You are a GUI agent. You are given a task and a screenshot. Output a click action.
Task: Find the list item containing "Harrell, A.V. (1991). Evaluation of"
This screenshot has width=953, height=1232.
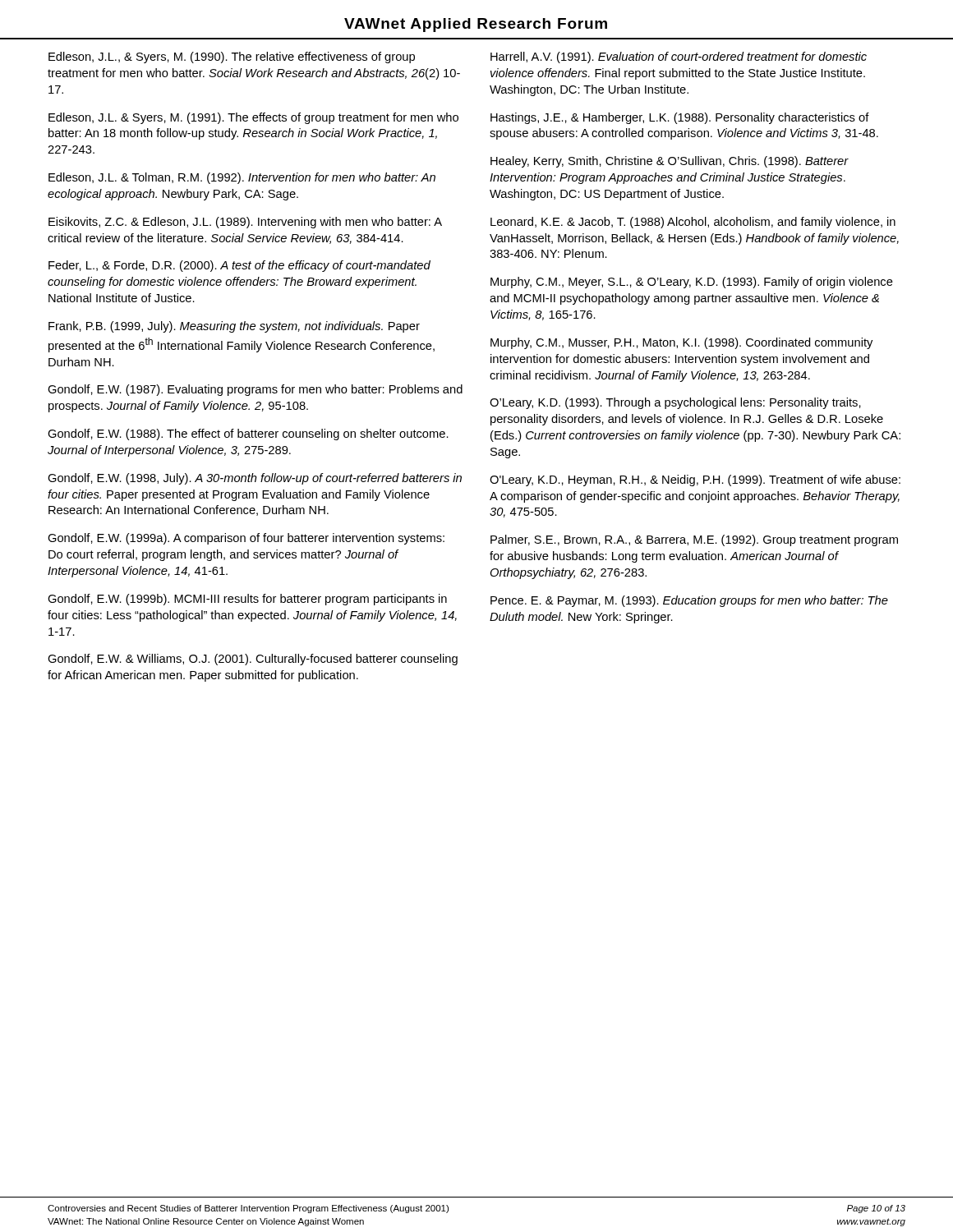pyautogui.click(x=678, y=73)
